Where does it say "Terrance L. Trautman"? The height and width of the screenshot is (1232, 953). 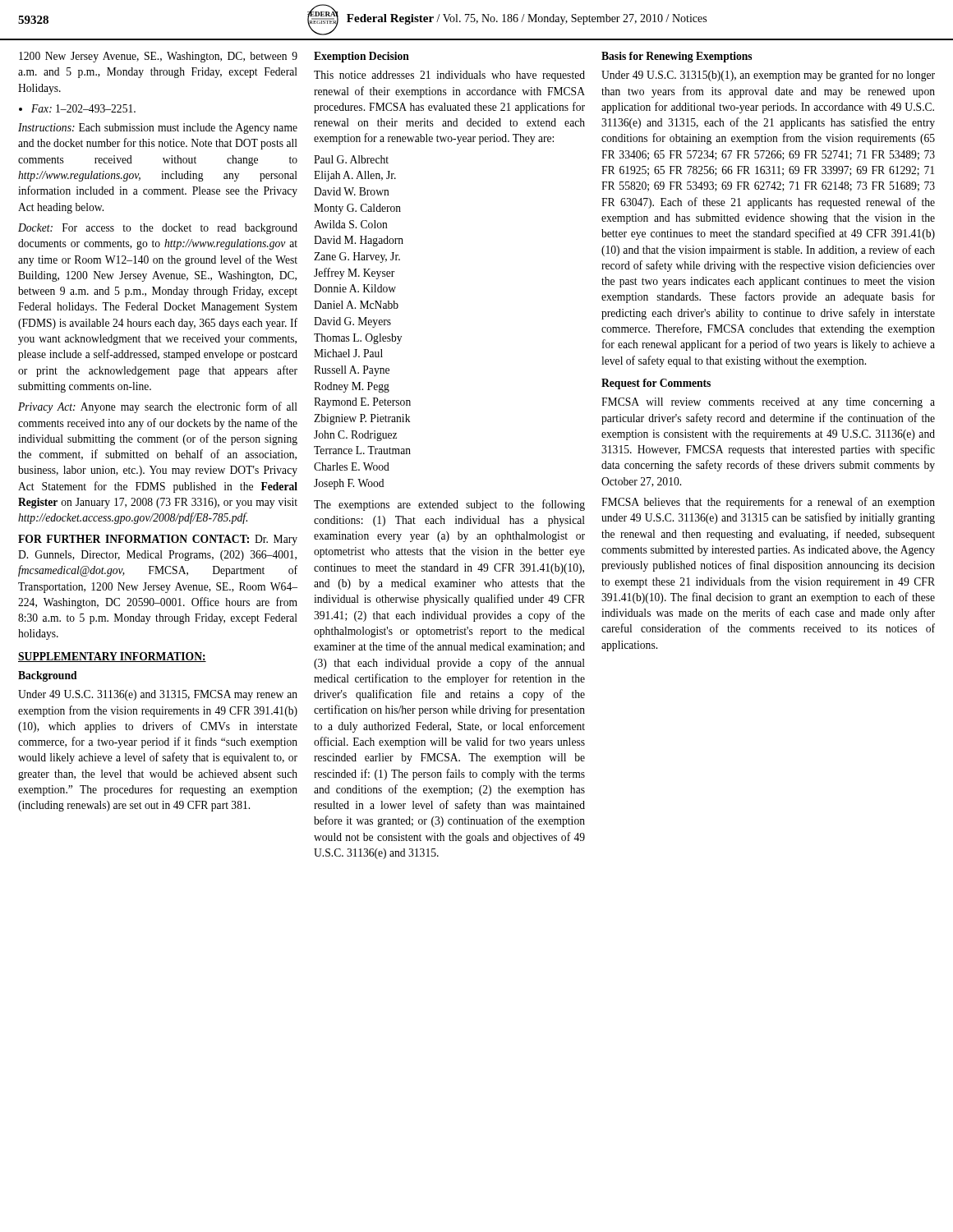tap(362, 451)
